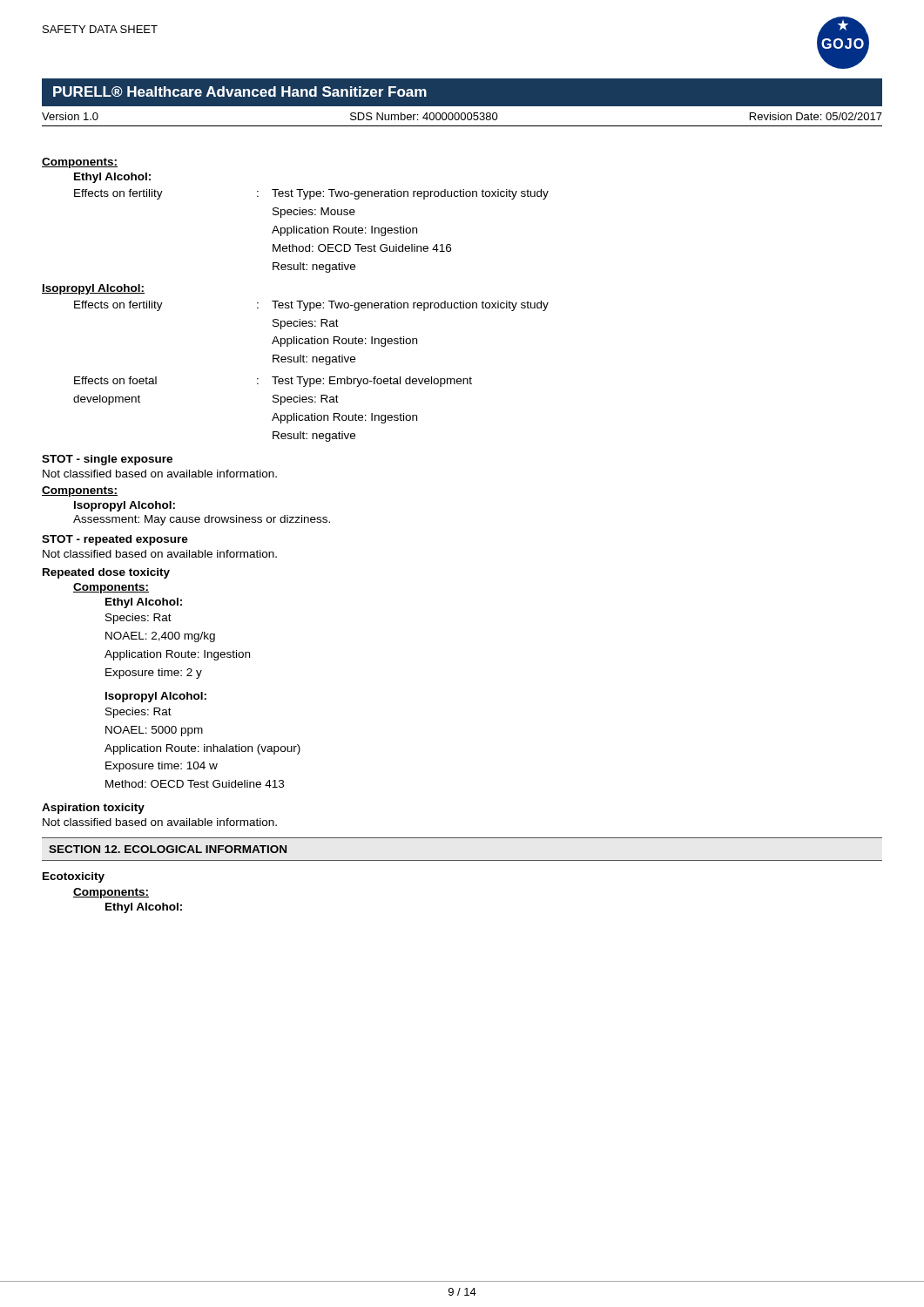Screen dimensions: 1307x924
Task: Where is the passage that starts "Species: Rat NOAEL: 2,400 mg/kg Application Route: Ingestion"?
Action: (178, 645)
